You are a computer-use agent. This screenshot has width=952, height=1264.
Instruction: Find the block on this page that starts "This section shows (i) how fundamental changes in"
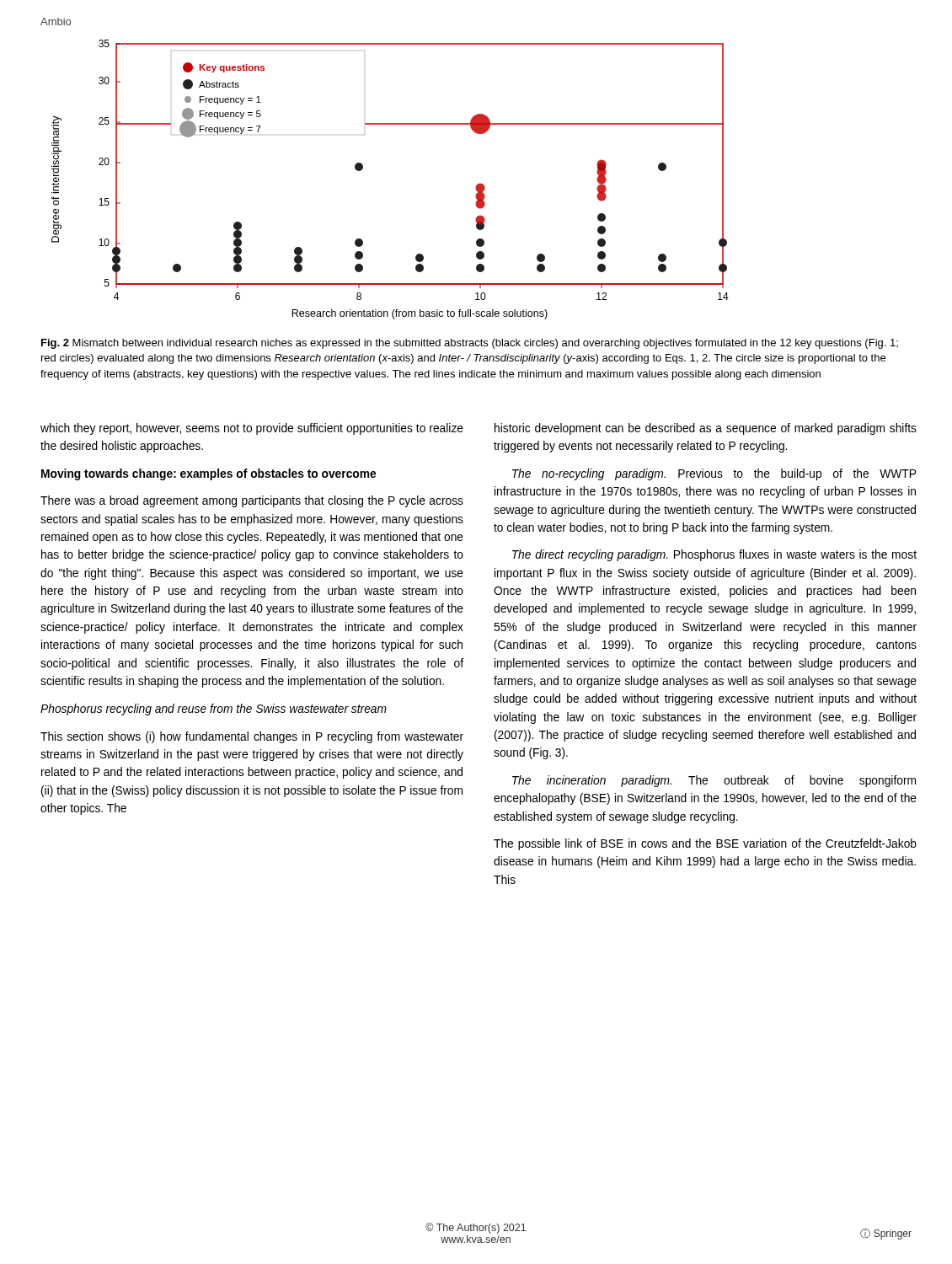pyautogui.click(x=252, y=773)
